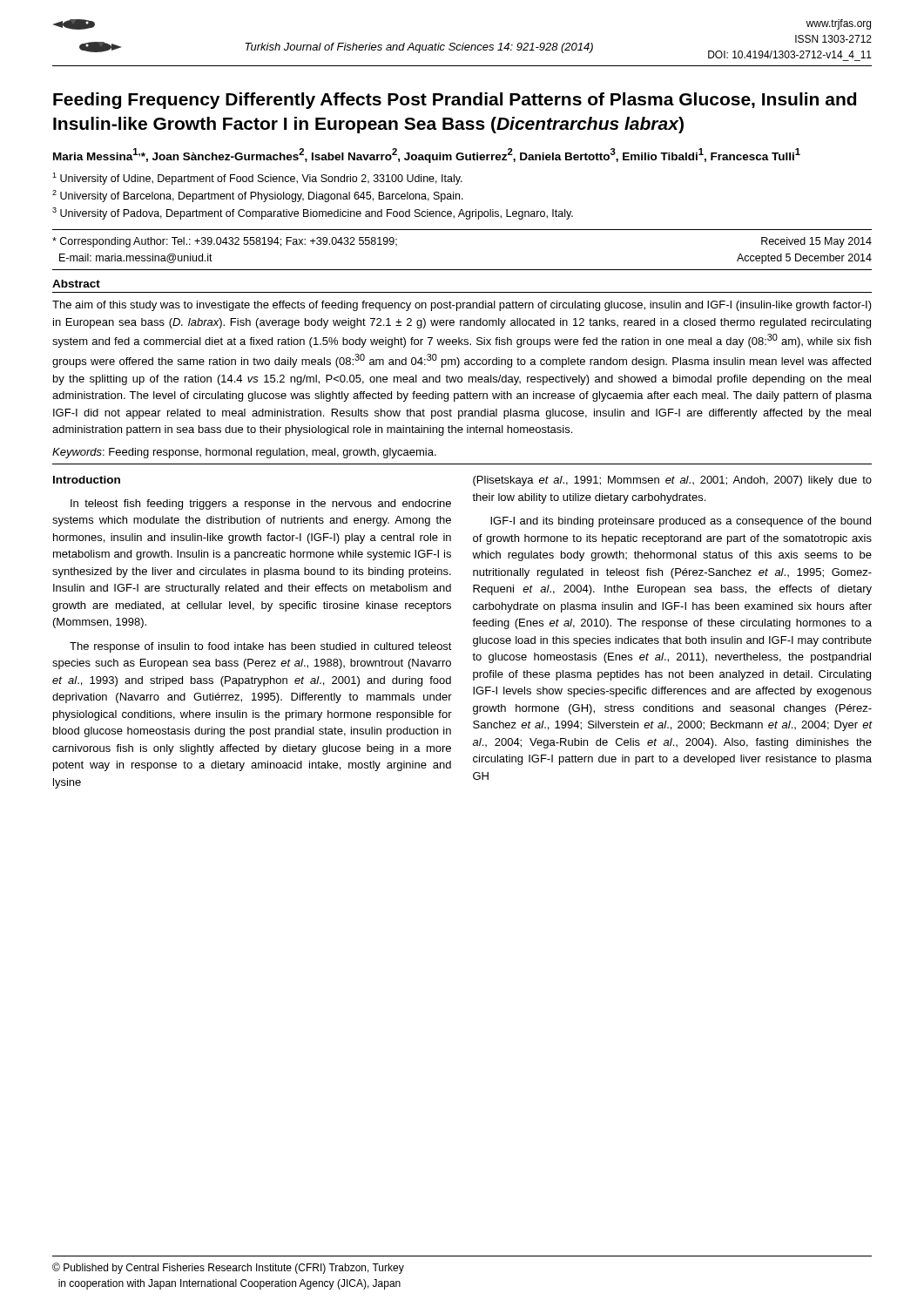Click the passage that begins "In teleost fish feeding triggers a response"

tap(252, 643)
